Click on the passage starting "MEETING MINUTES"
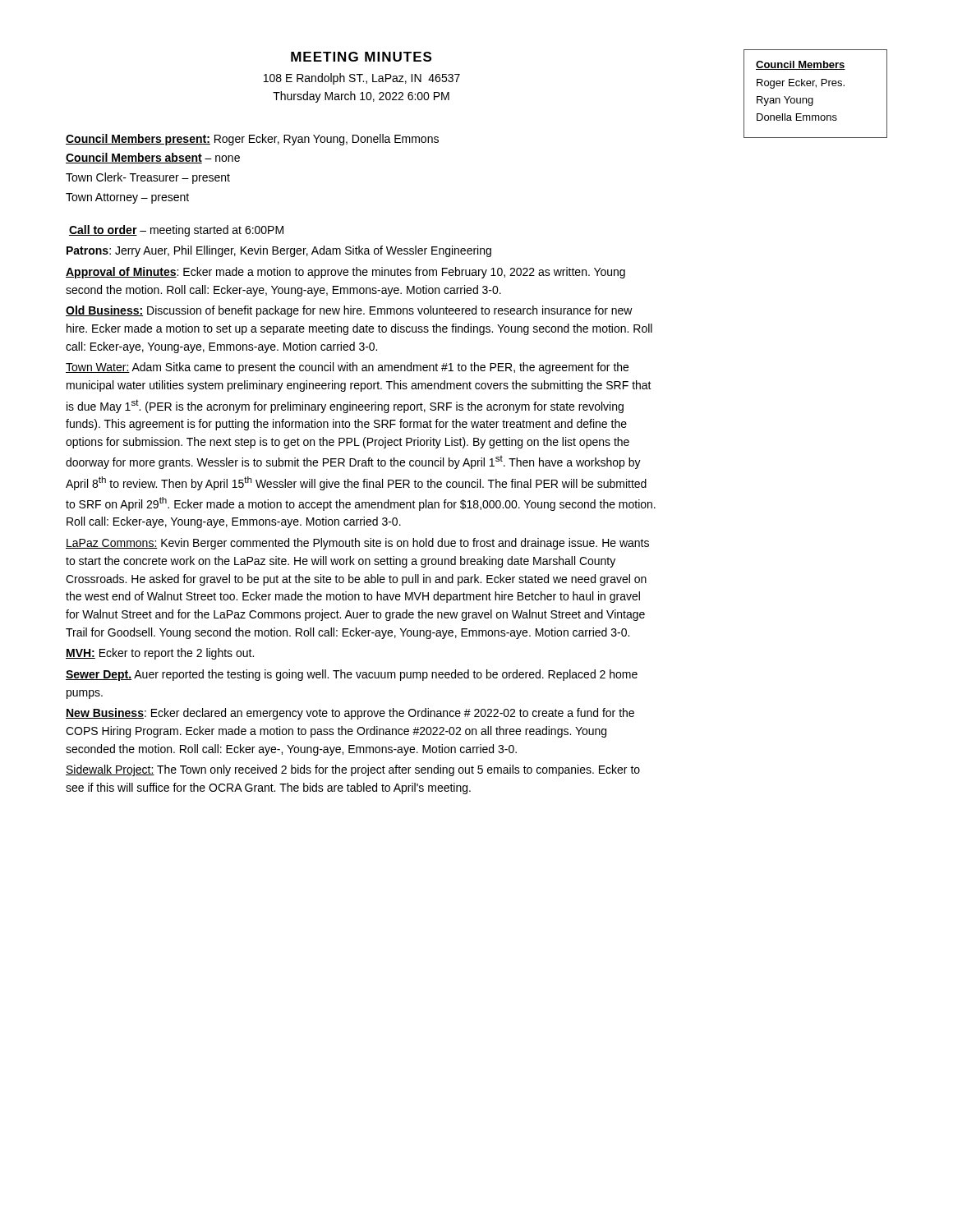This screenshot has height=1232, width=953. pos(361,57)
